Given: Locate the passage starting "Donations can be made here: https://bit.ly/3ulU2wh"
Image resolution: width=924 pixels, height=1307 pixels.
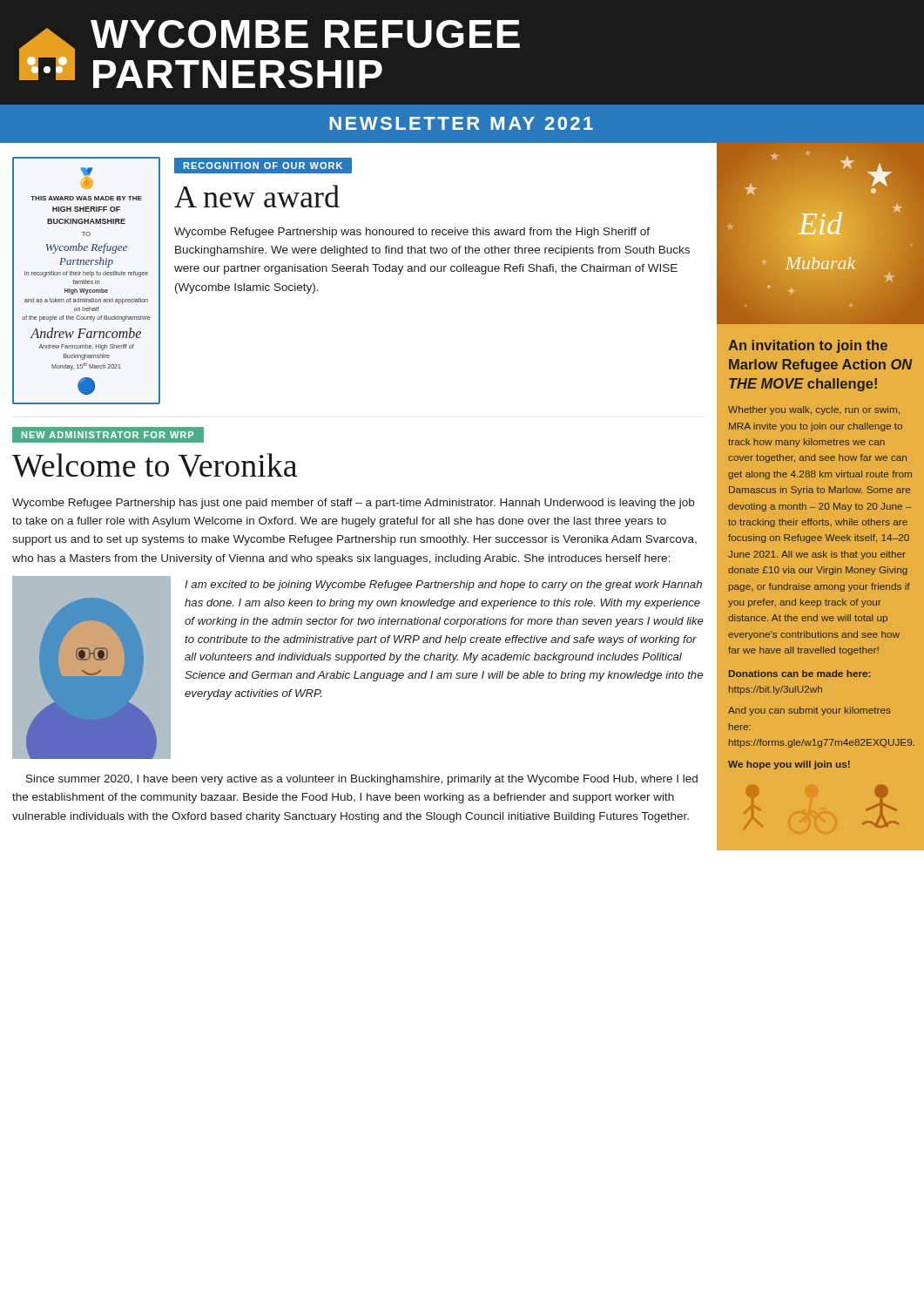Looking at the screenshot, I should pyautogui.click(x=800, y=681).
